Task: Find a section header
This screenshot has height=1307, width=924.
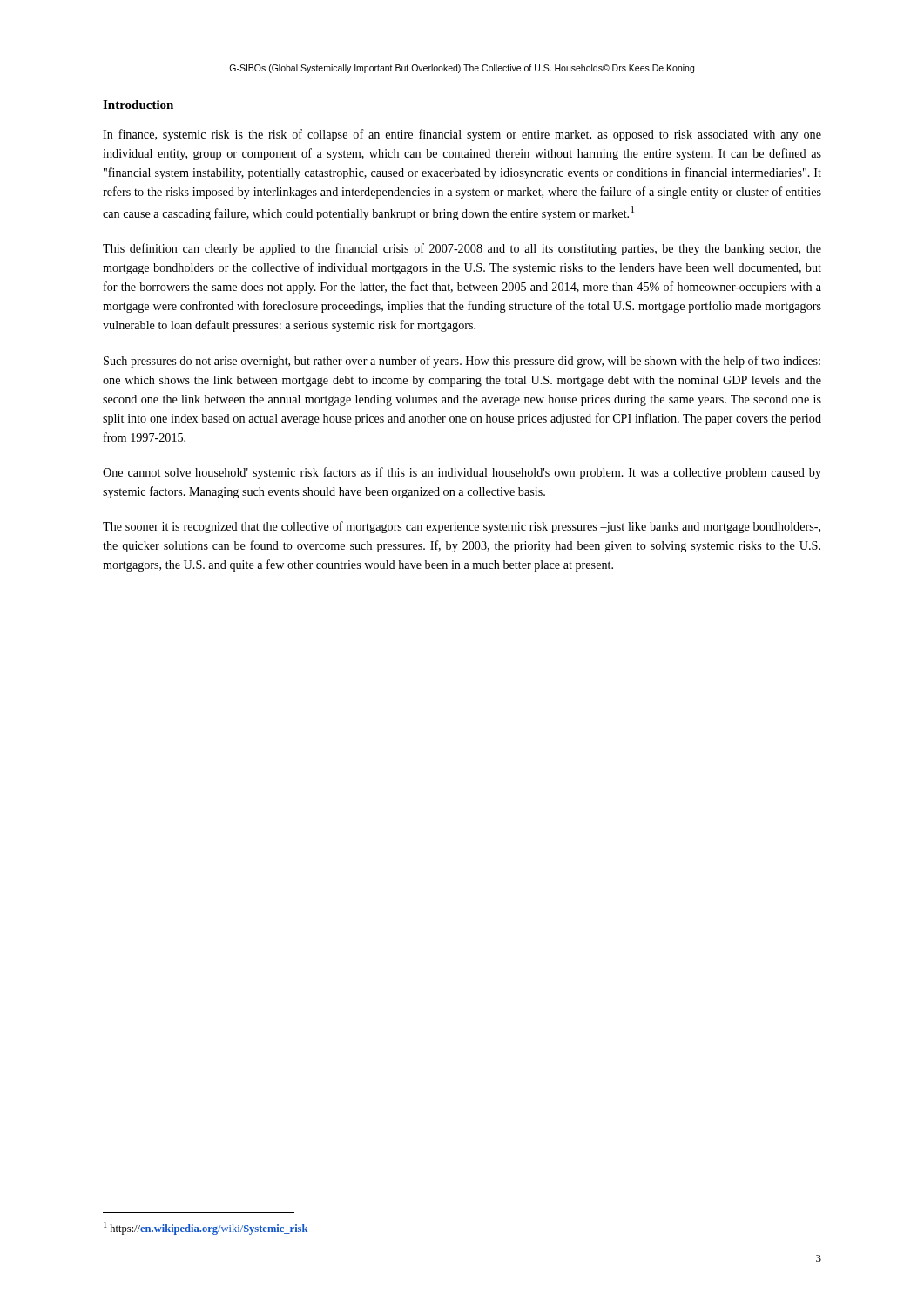Action: 138,105
